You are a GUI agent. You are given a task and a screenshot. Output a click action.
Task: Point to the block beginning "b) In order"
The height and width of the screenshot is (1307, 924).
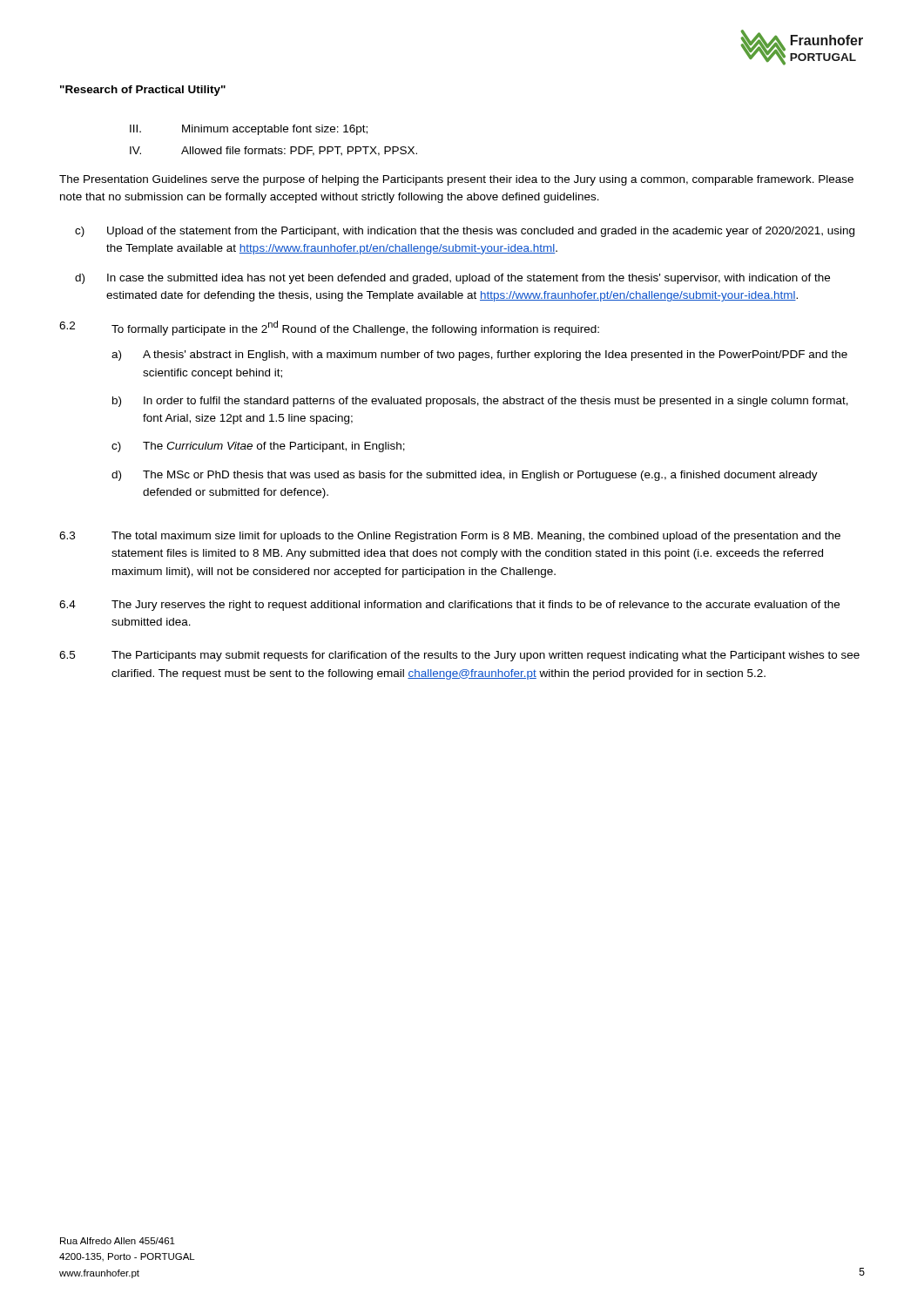coord(488,409)
